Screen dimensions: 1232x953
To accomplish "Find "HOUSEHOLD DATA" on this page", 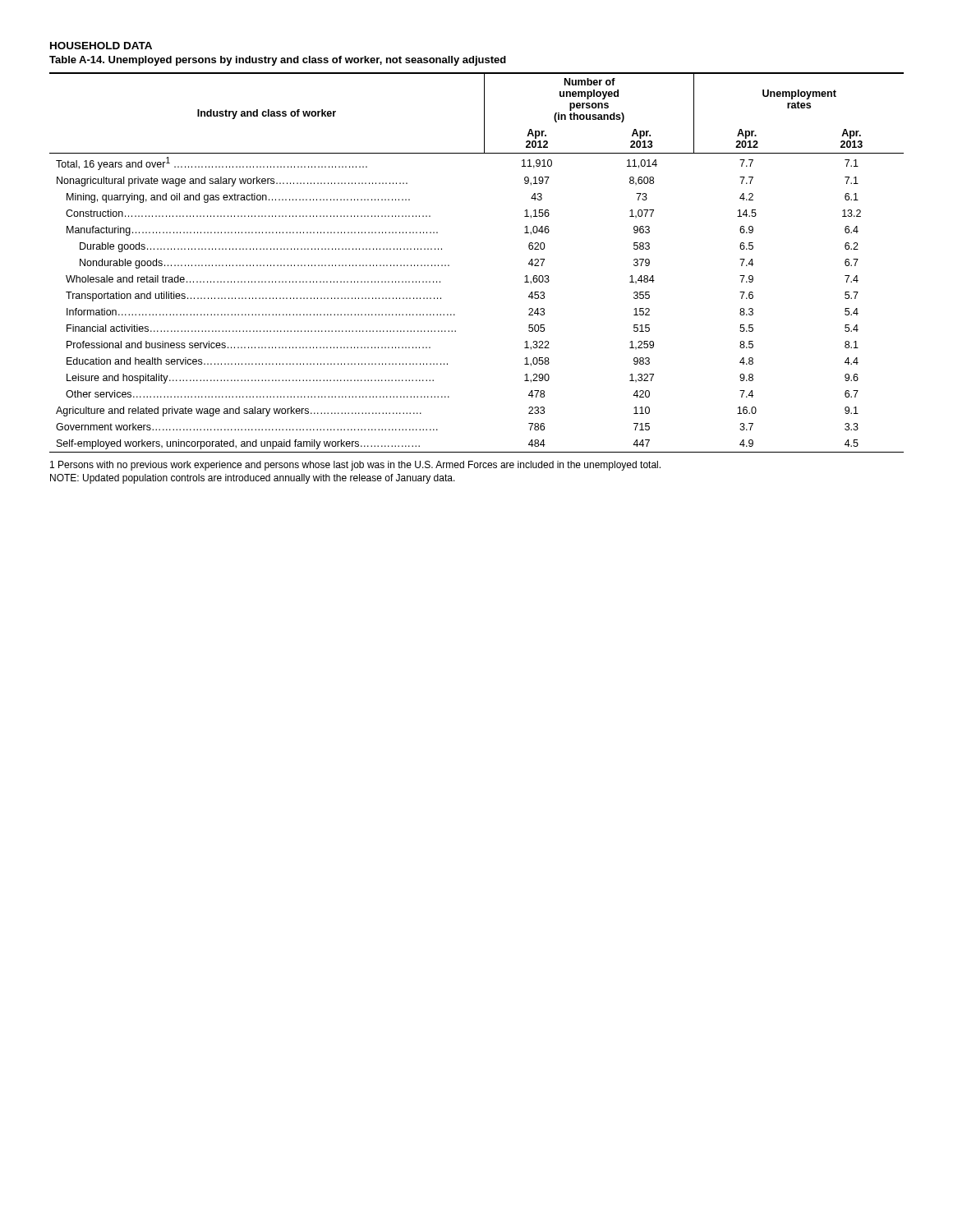I will coord(101,46).
